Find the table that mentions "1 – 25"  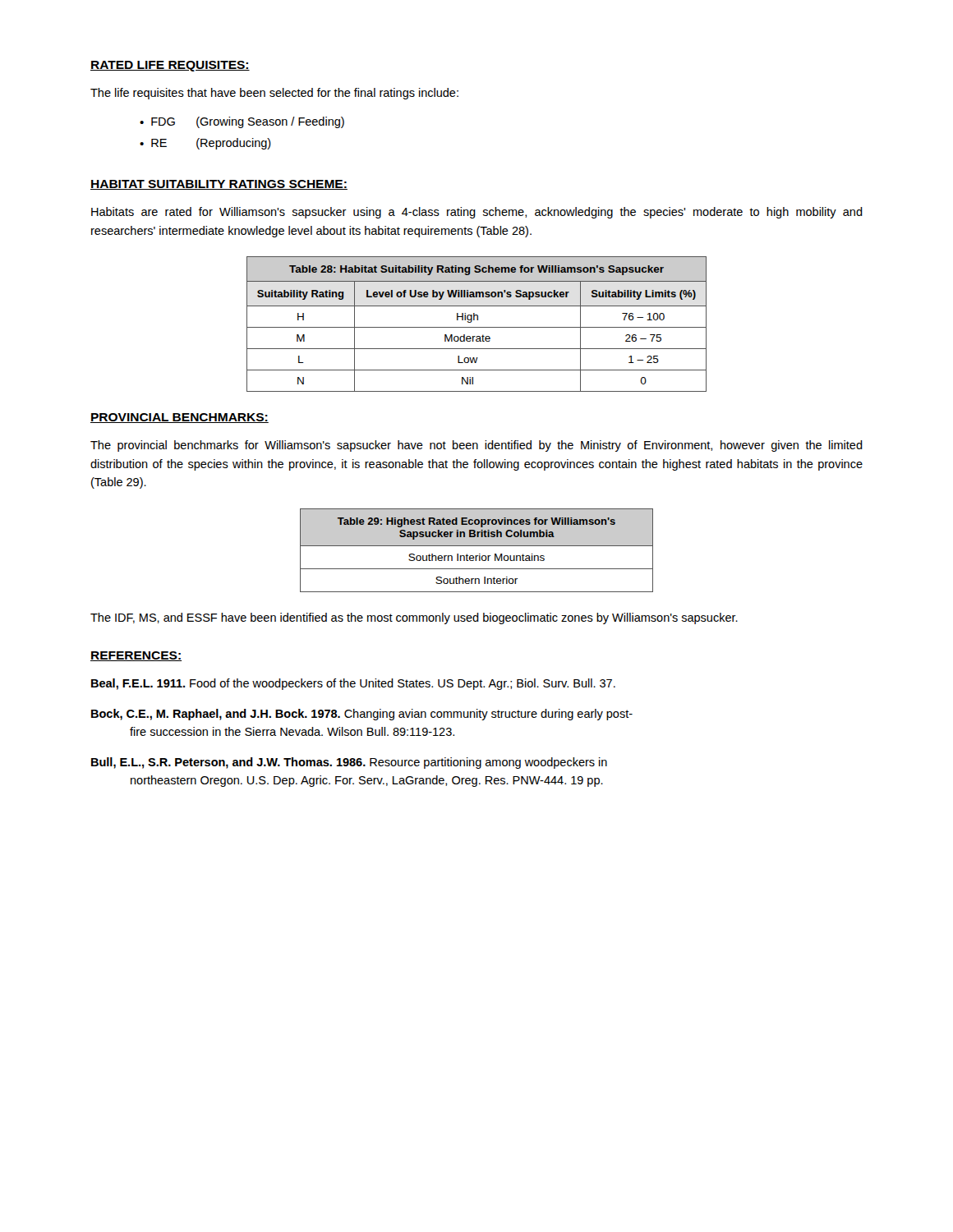click(x=476, y=324)
